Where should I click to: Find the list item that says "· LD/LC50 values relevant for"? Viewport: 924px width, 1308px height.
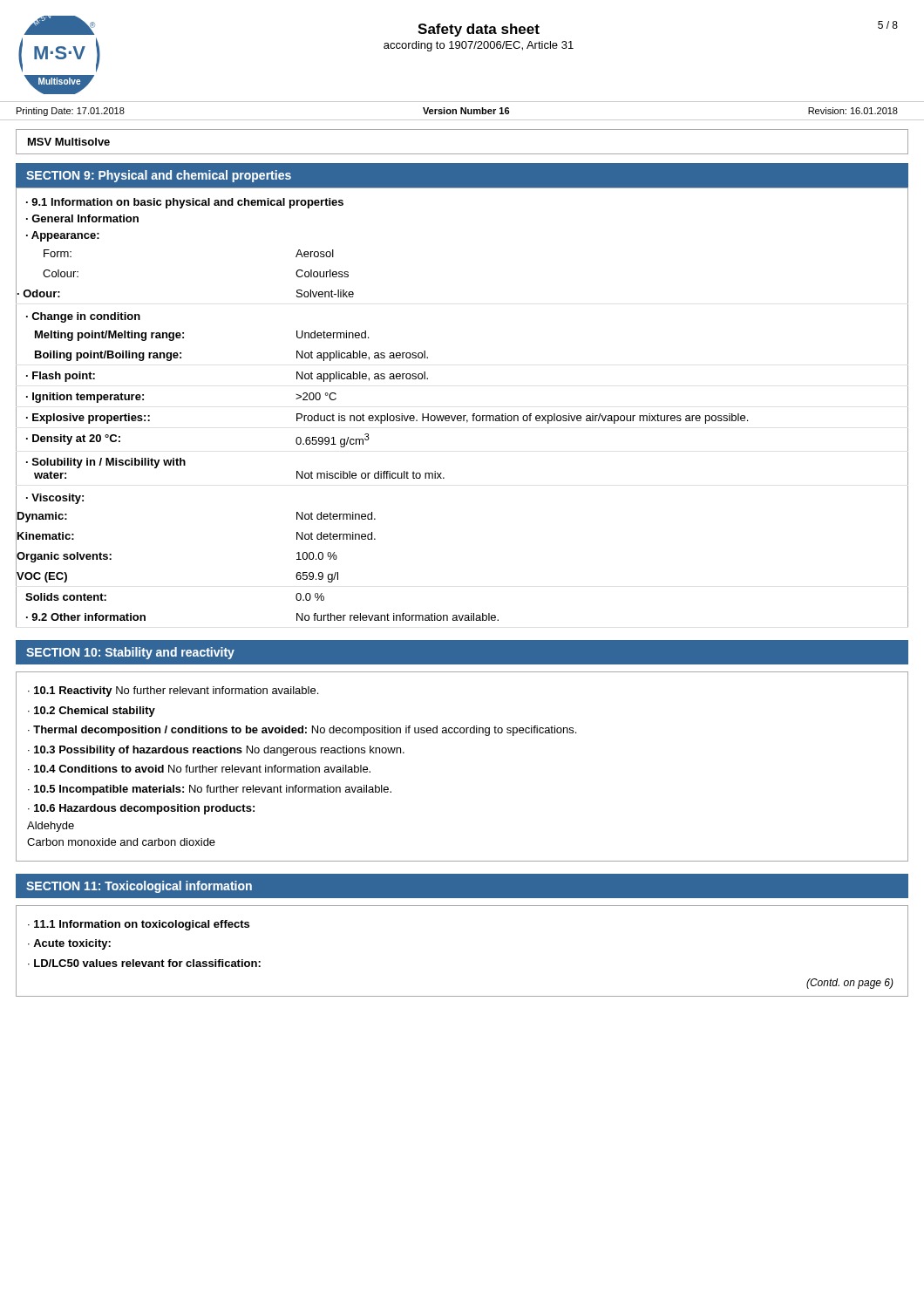(x=144, y=963)
